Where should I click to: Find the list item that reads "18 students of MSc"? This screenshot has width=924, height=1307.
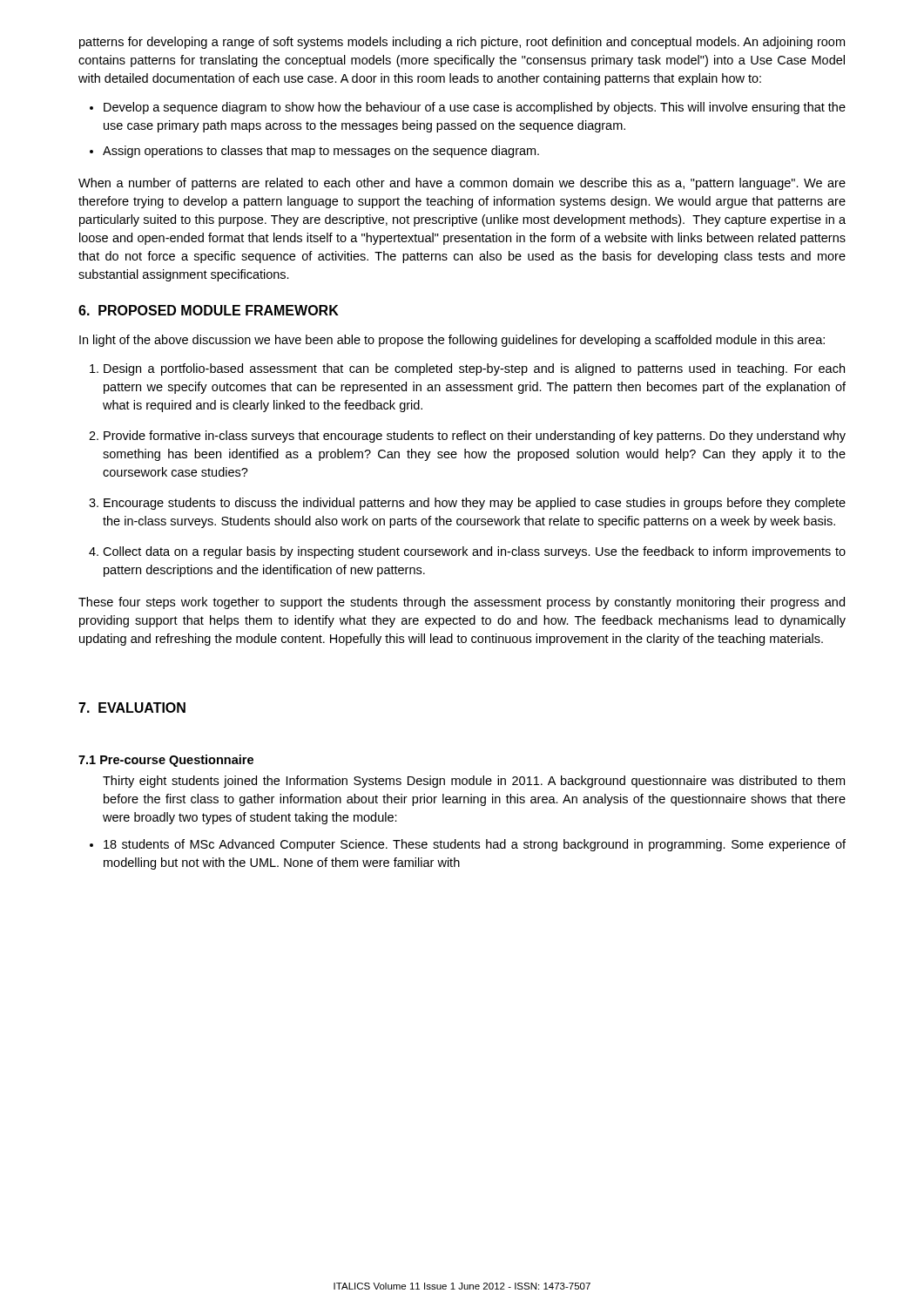tap(462, 854)
